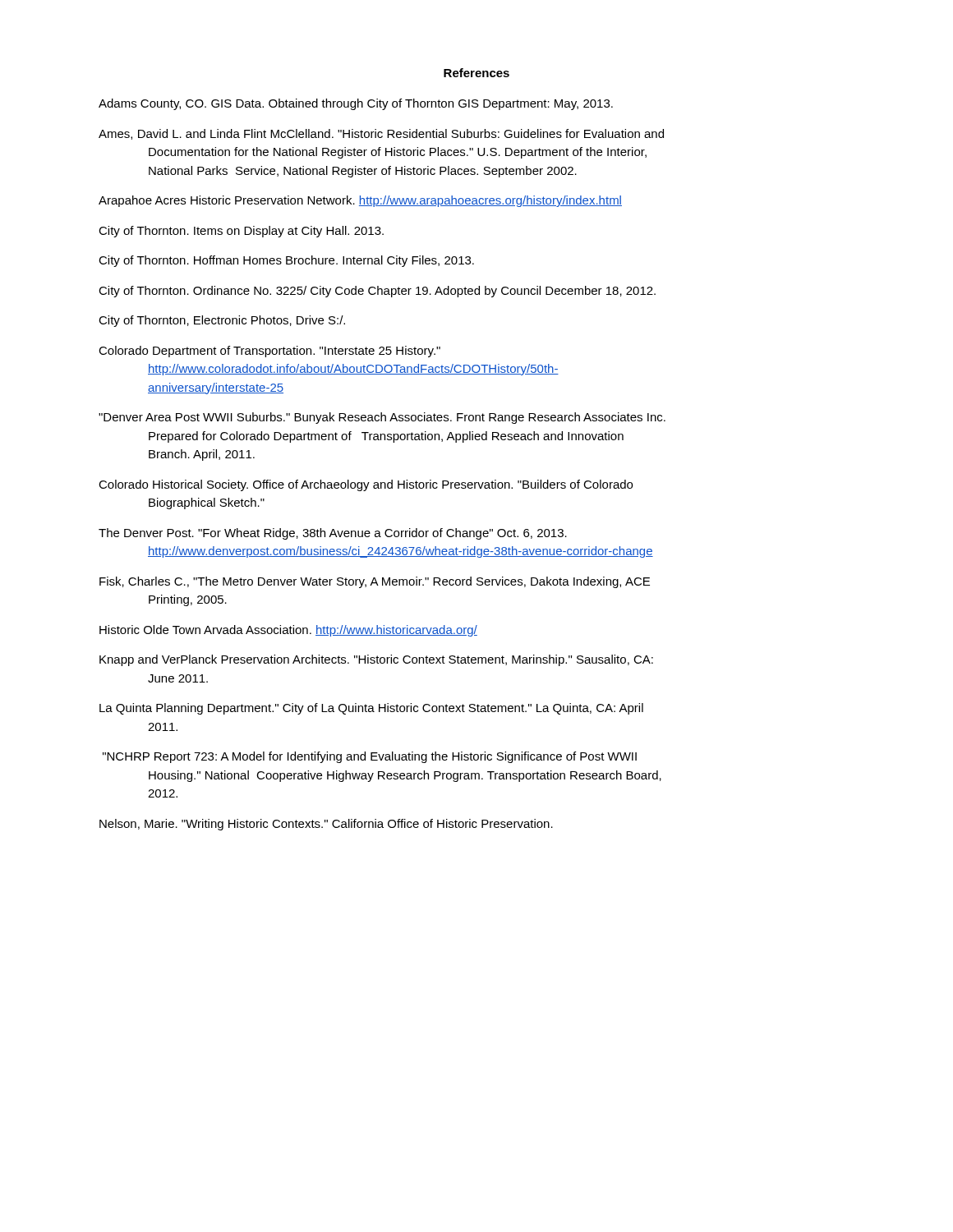Select the list item that reads "City of Thornton, Electronic Photos,"
953x1232 pixels.
coord(222,320)
